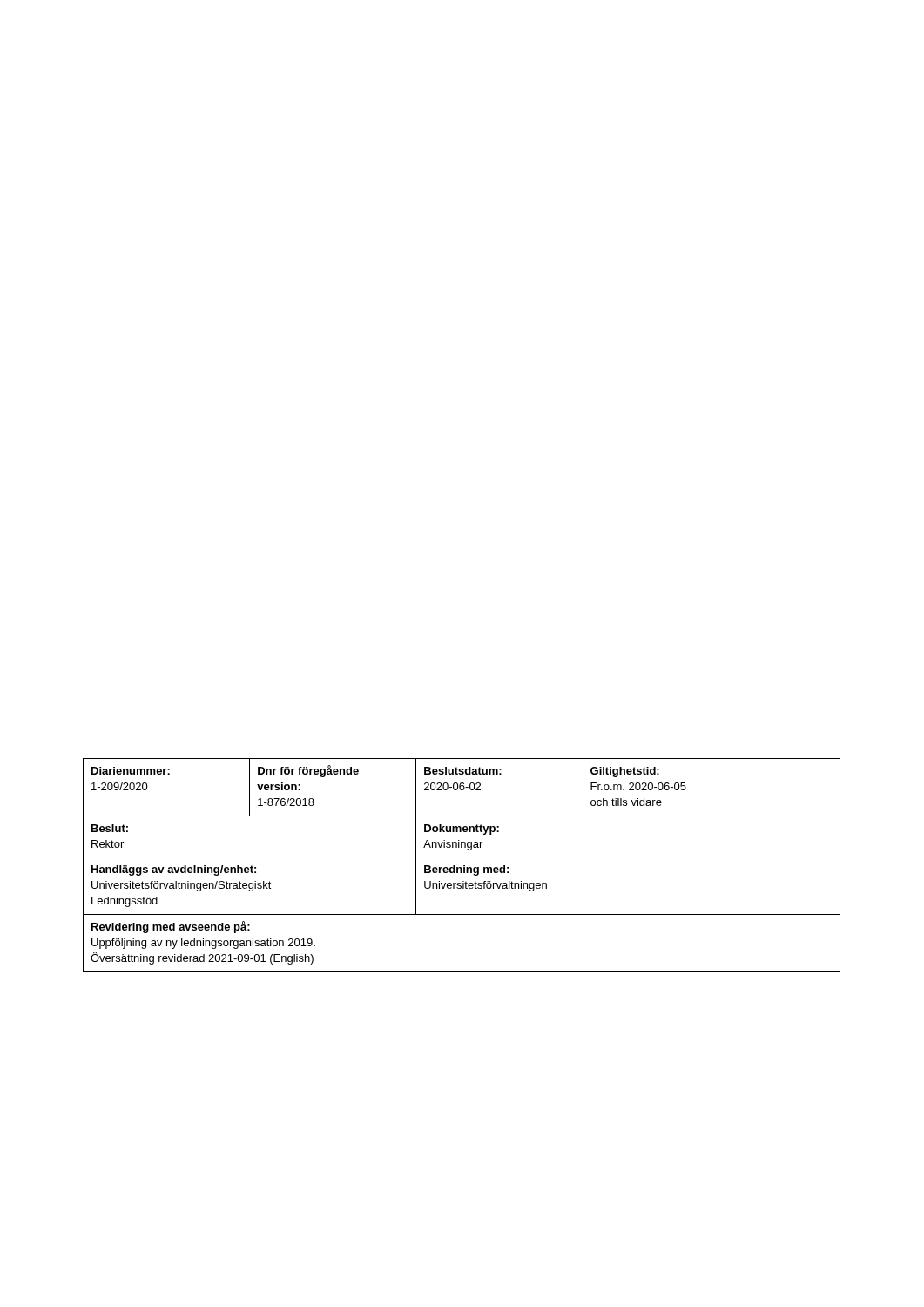Click on the table containing "Revidering med avseende på: Uppföljning"
The height and width of the screenshot is (1307, 924).
pyautogui.click(x=462, y=865)
